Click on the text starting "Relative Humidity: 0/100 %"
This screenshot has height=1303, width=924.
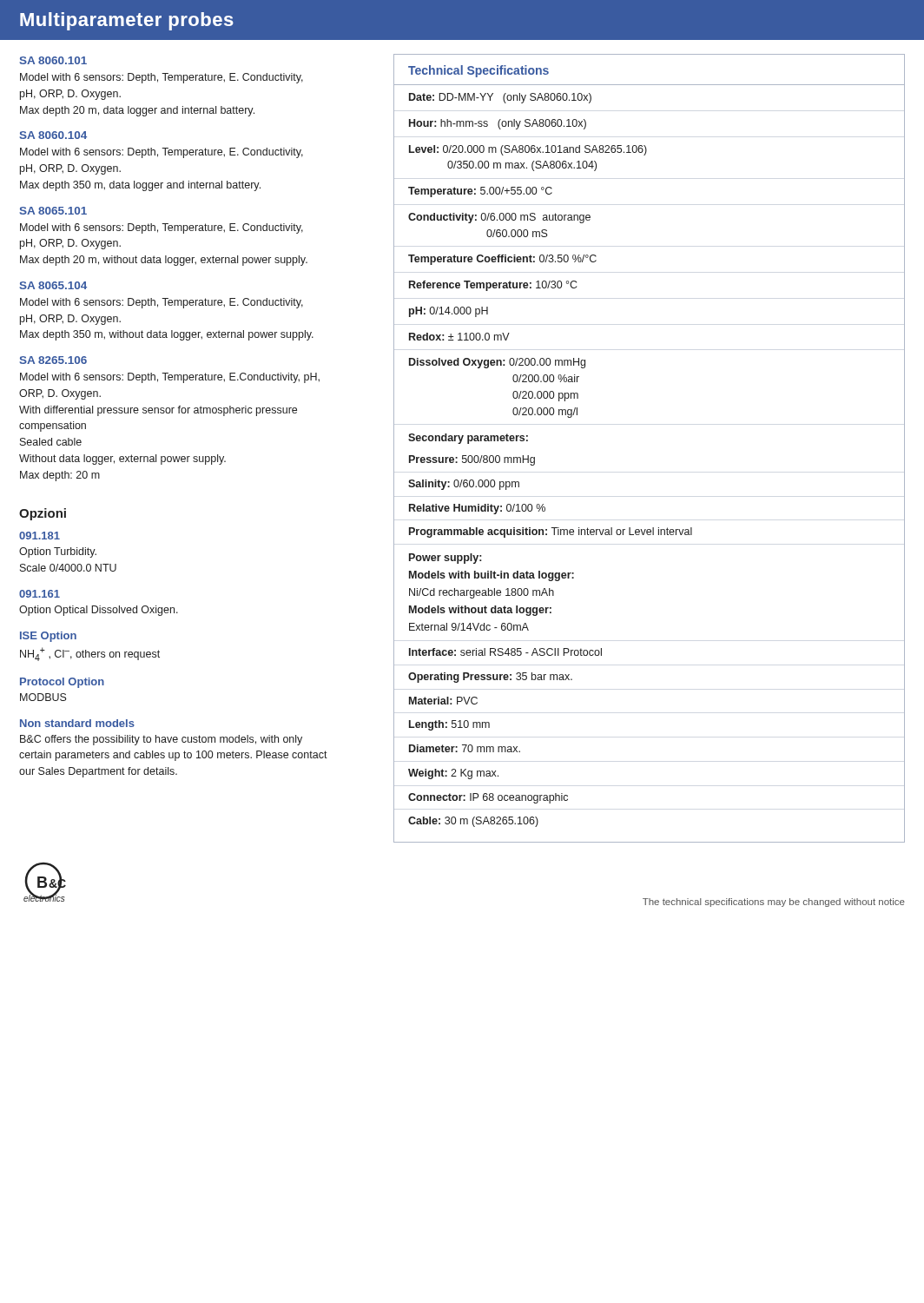(477, 508)
